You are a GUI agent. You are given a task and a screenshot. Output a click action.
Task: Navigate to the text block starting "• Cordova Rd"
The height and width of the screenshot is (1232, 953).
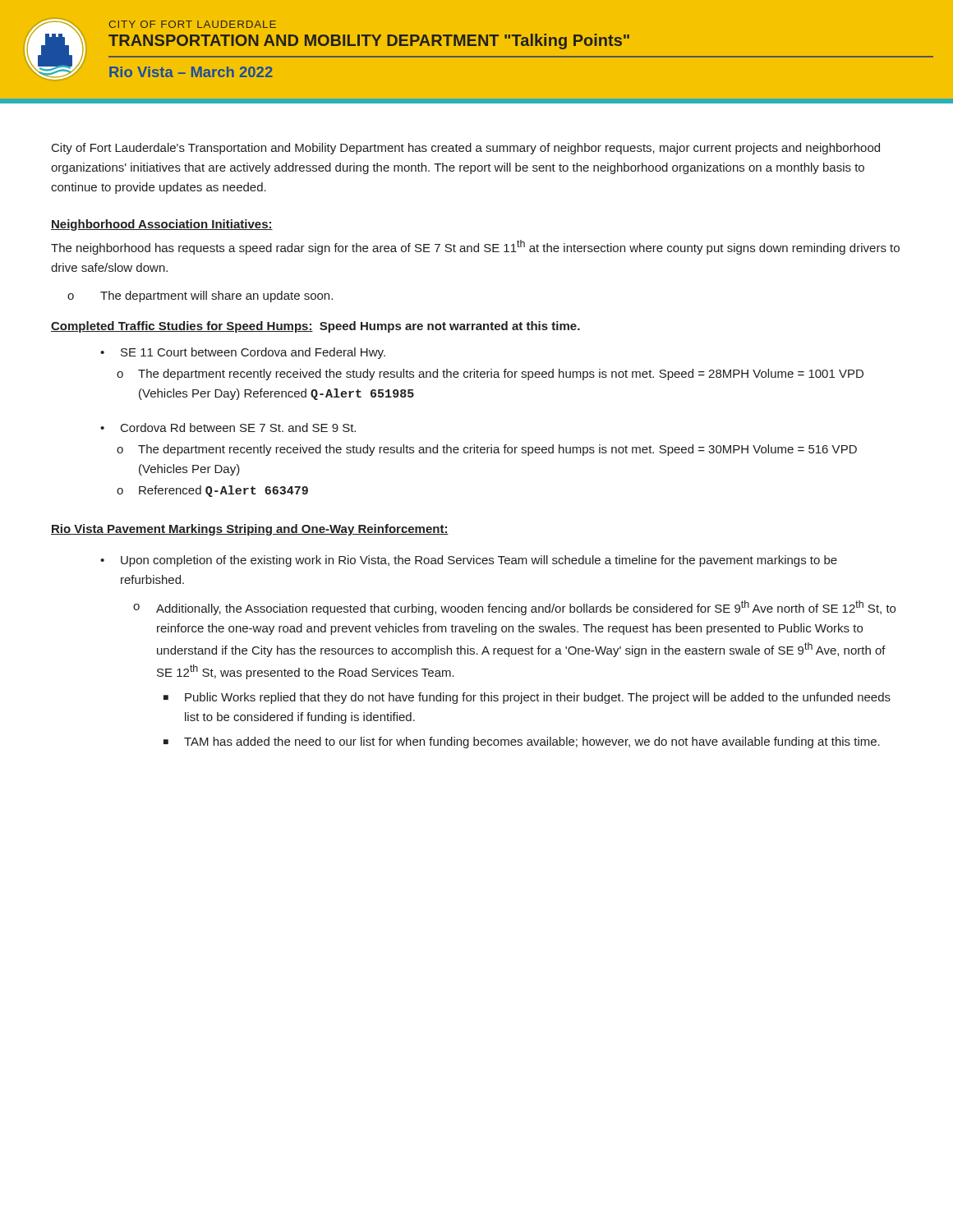229,428
